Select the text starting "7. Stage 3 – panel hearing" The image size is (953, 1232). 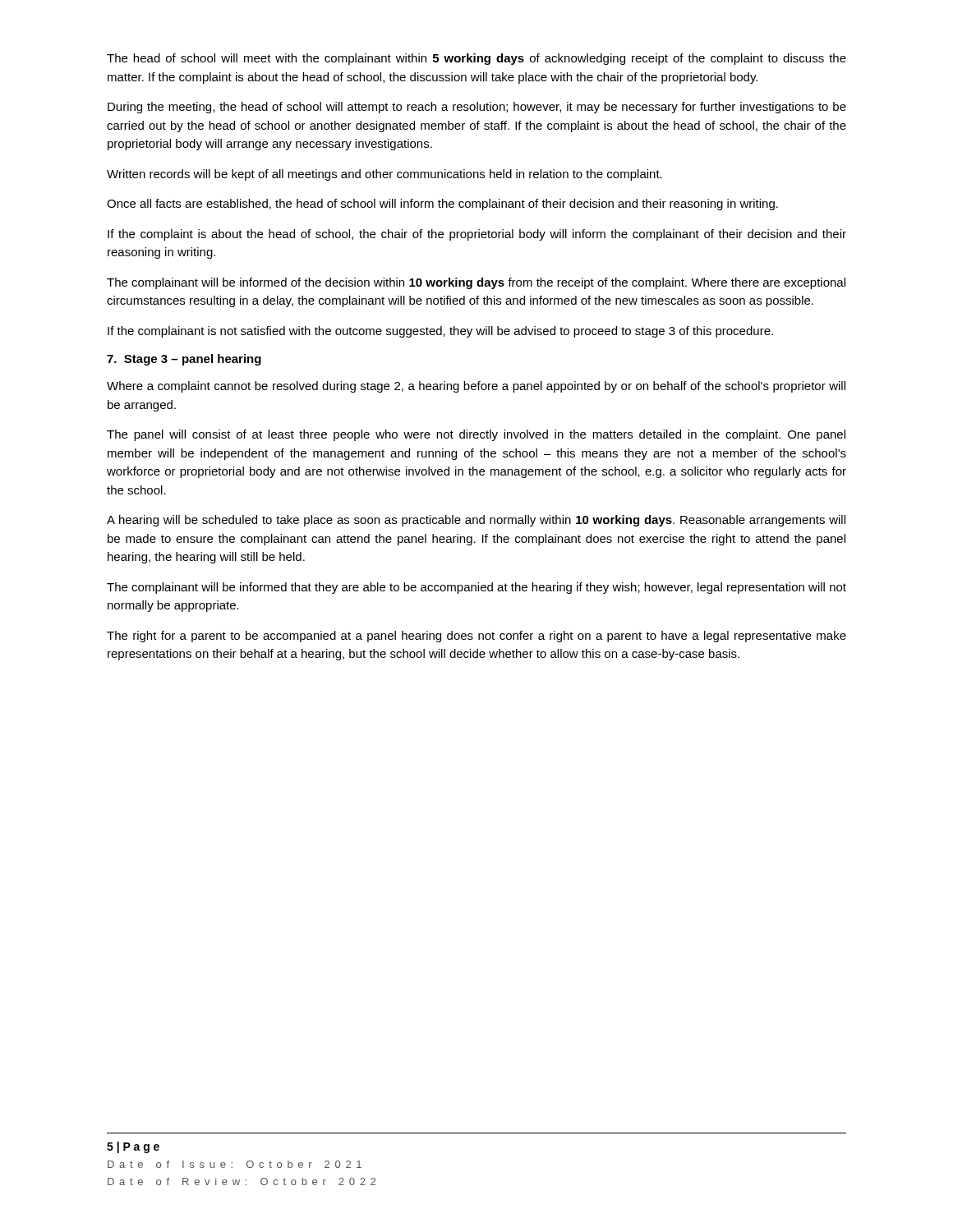click(184, 359)
